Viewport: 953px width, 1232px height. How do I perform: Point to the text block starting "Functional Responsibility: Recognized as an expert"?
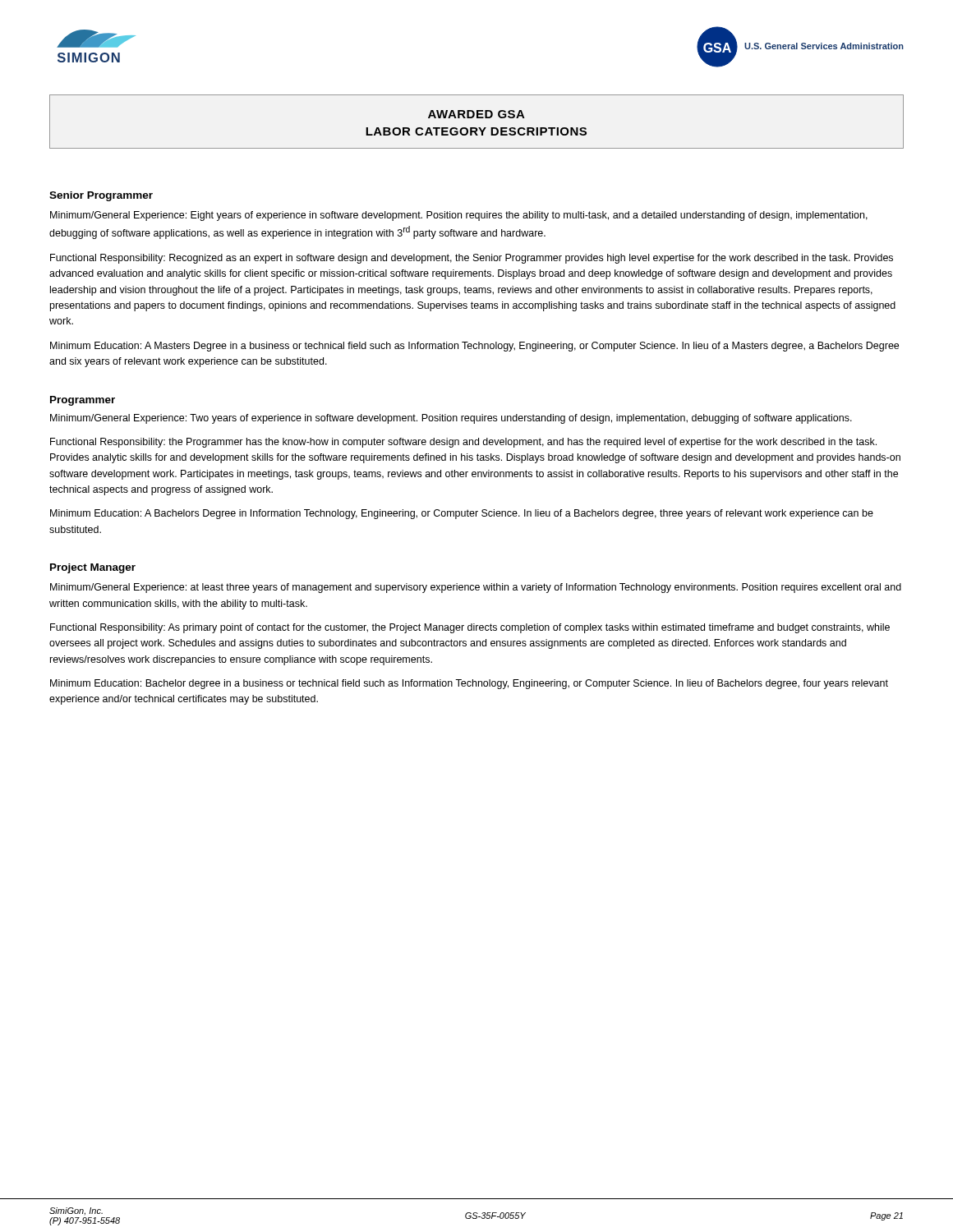pyautogui.click(x=472, y=290)
